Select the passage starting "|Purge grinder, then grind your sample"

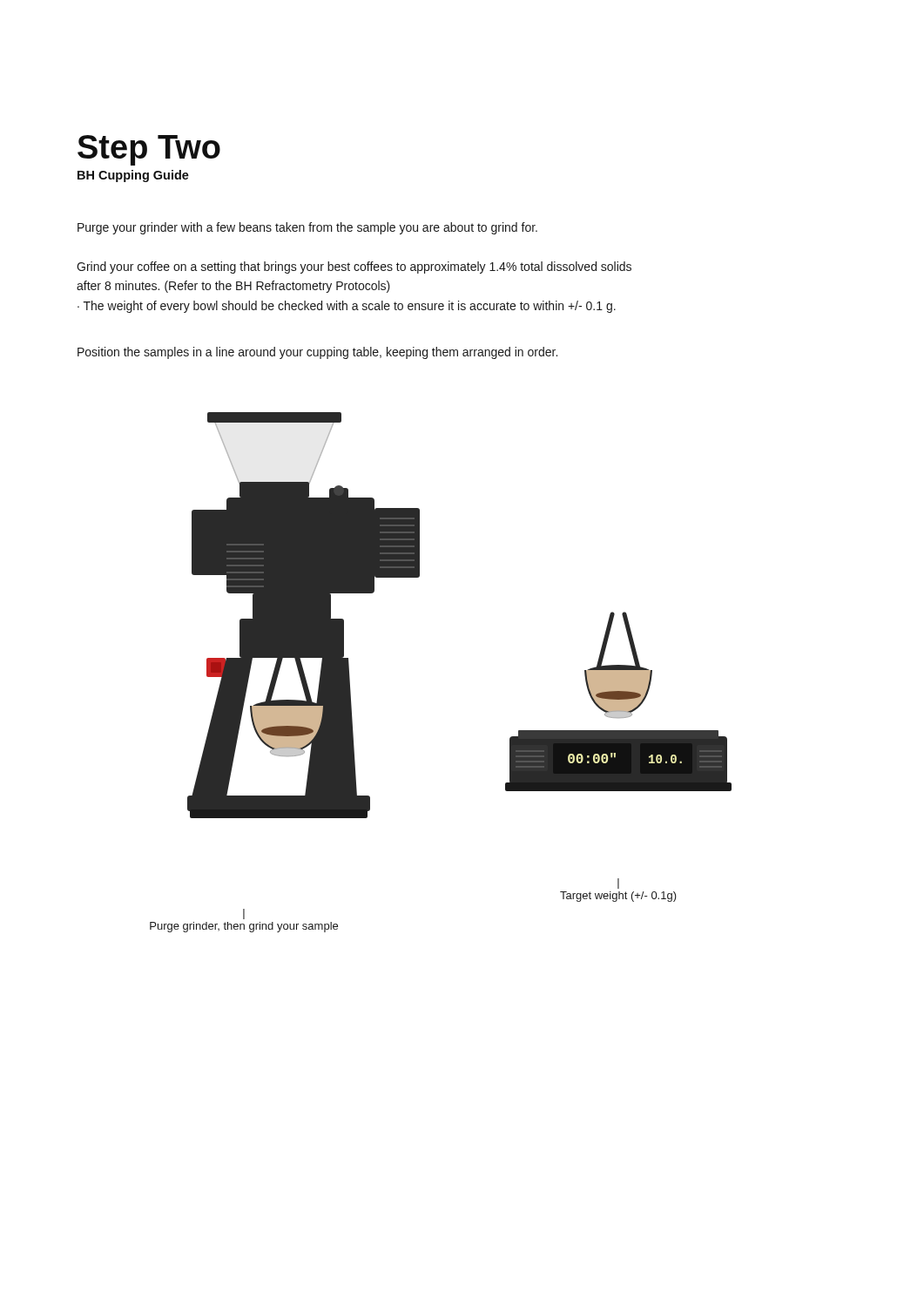pos(244,919)
